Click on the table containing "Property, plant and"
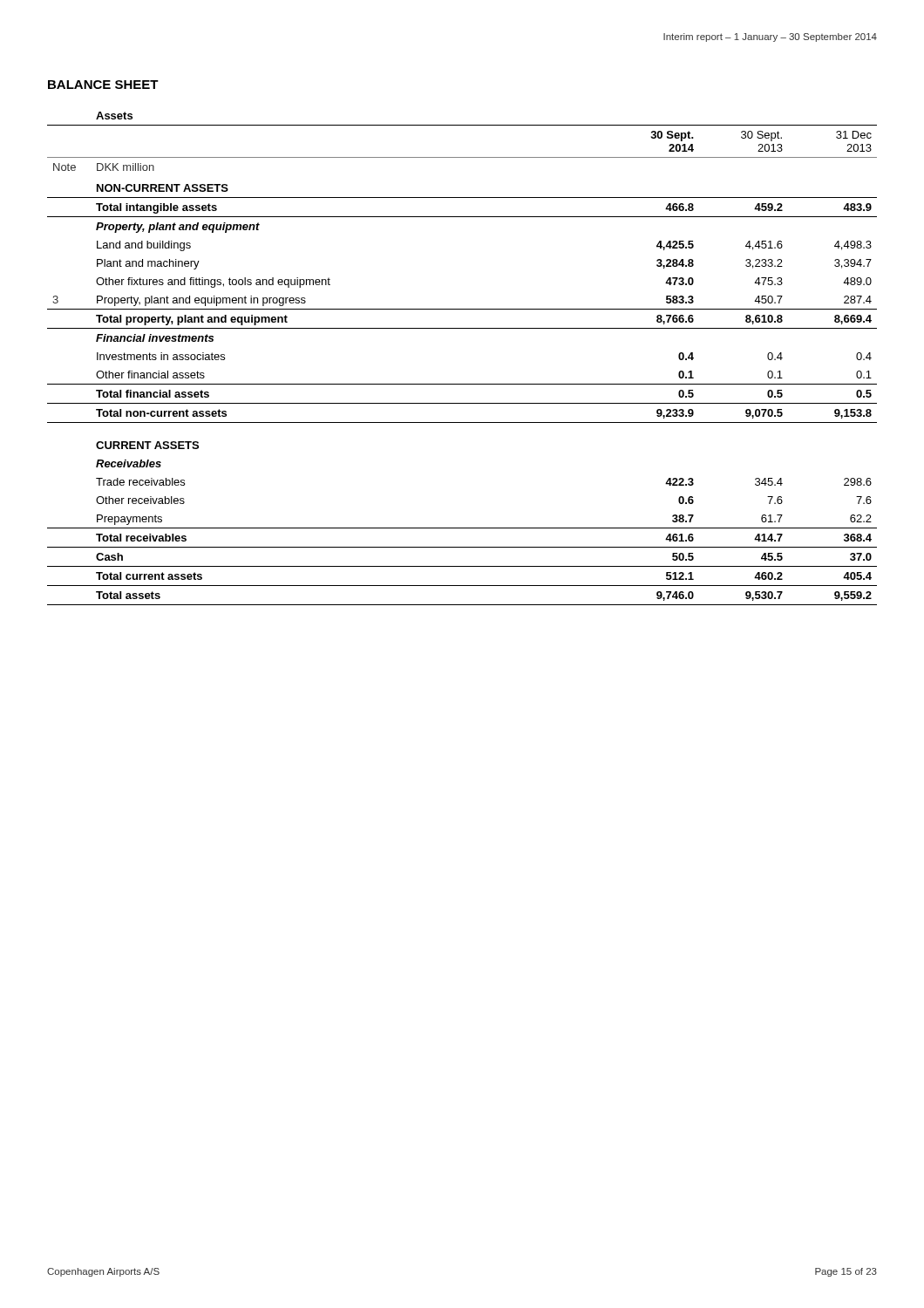Screen dimensions: 1308x924 pyautogui.click(x=462, y=356)
